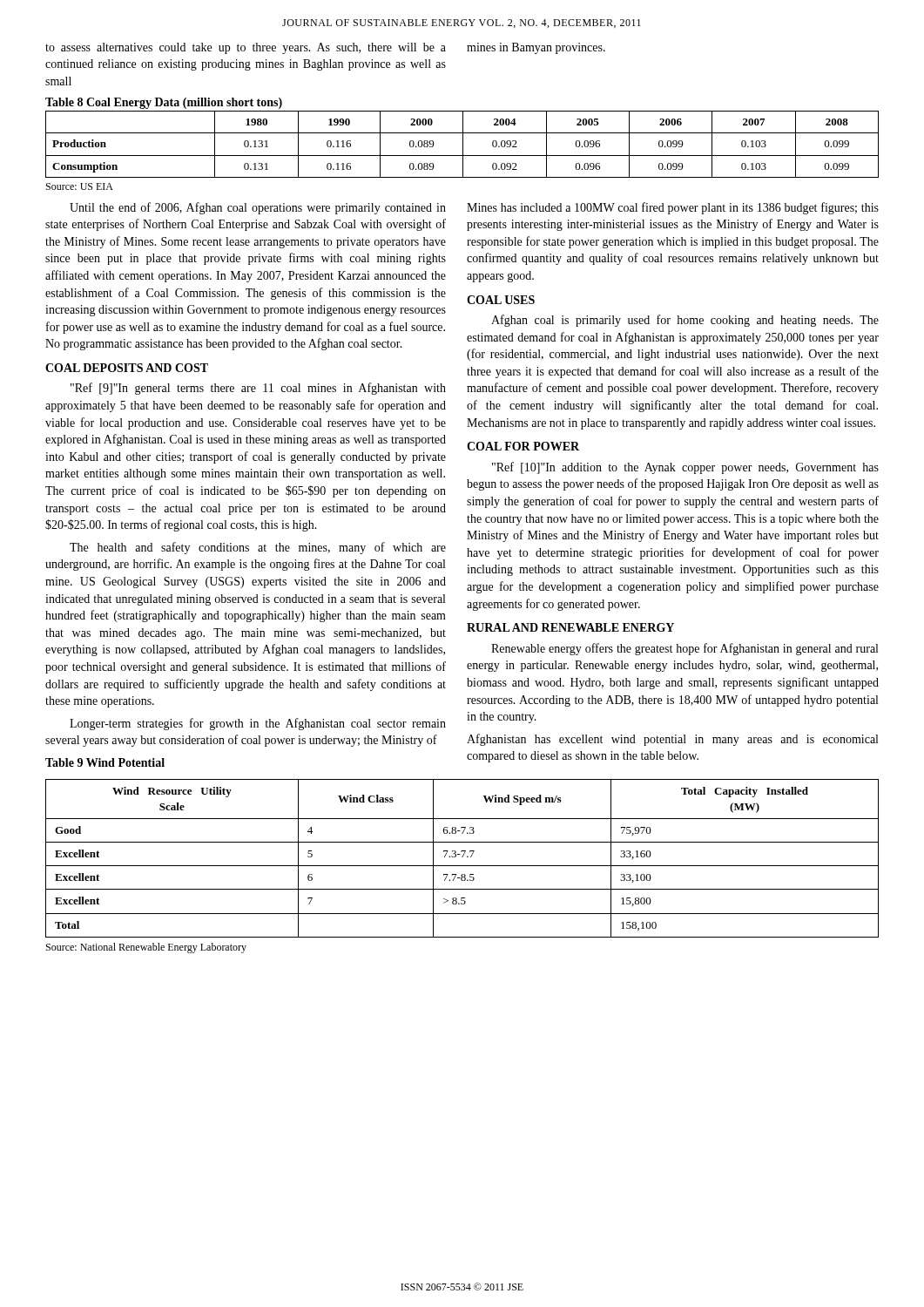Image resolution: width=924 pixels, height=1307 pixels.
Task: Where is the passage that starts "mines in Bamyan"?
Action: coord(536,48)
